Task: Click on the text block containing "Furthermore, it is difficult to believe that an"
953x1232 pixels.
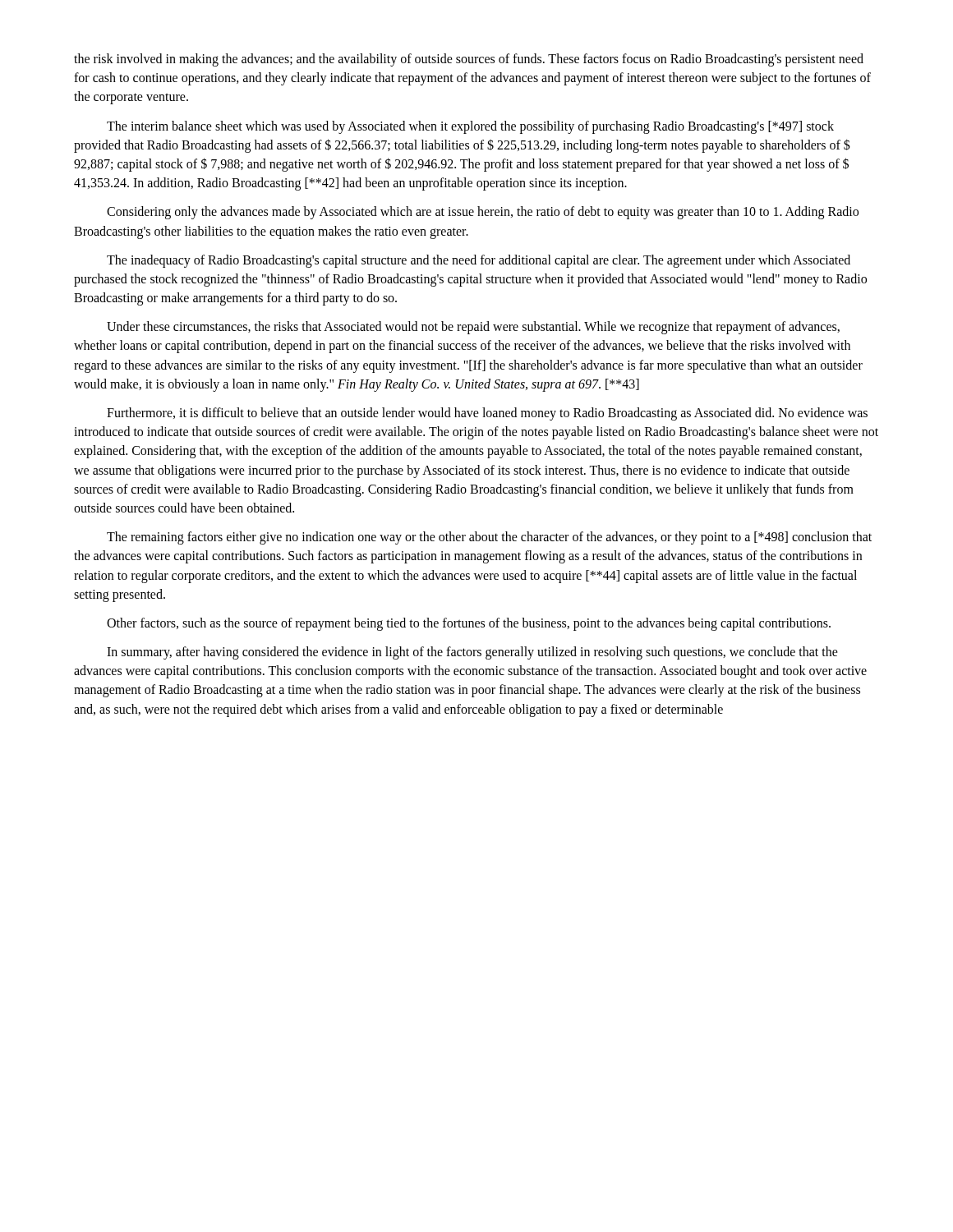Action: click(x=476, y=460)
